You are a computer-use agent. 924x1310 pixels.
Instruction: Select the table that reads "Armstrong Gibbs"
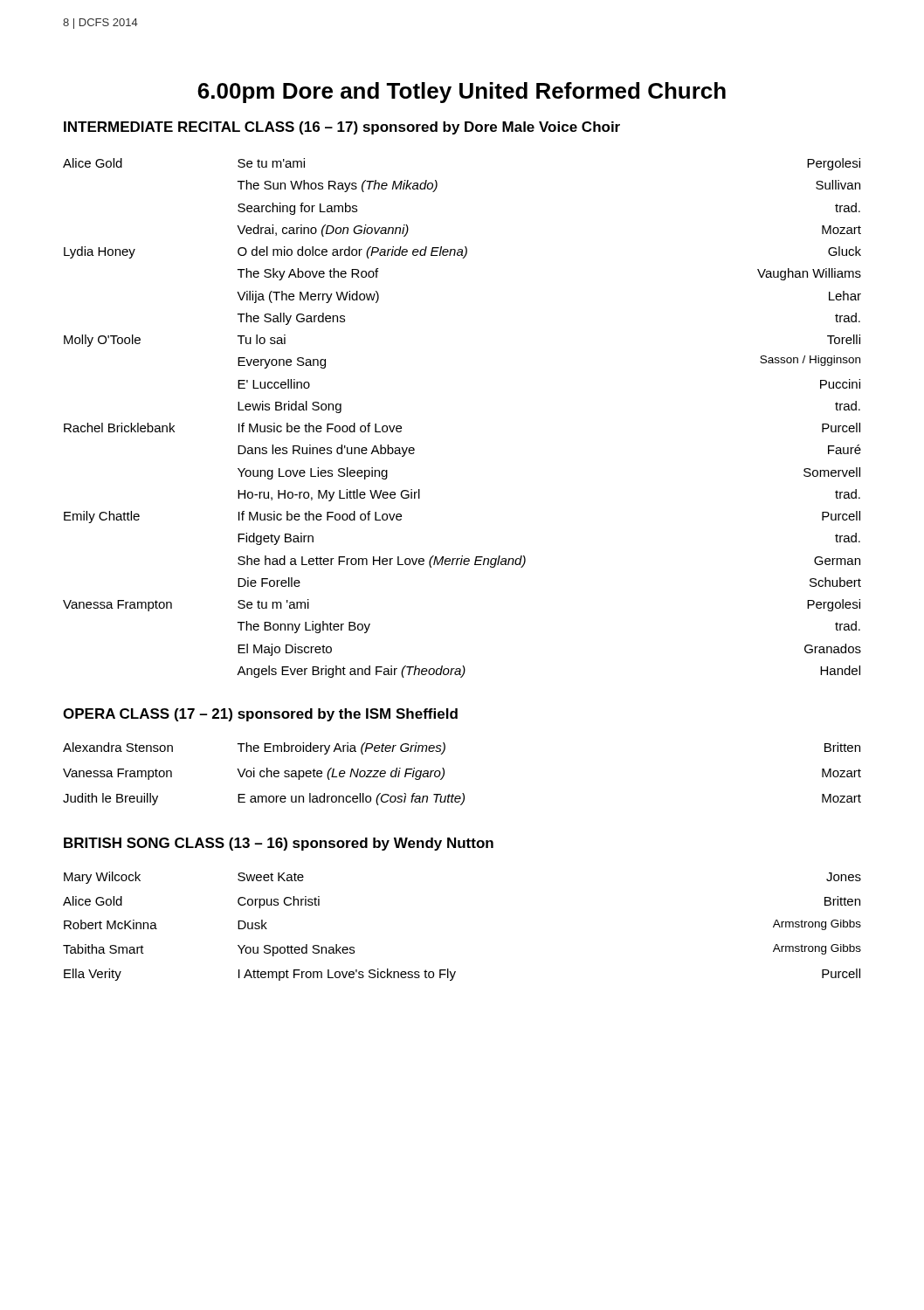pyautogui.click(x=462, y=925)
